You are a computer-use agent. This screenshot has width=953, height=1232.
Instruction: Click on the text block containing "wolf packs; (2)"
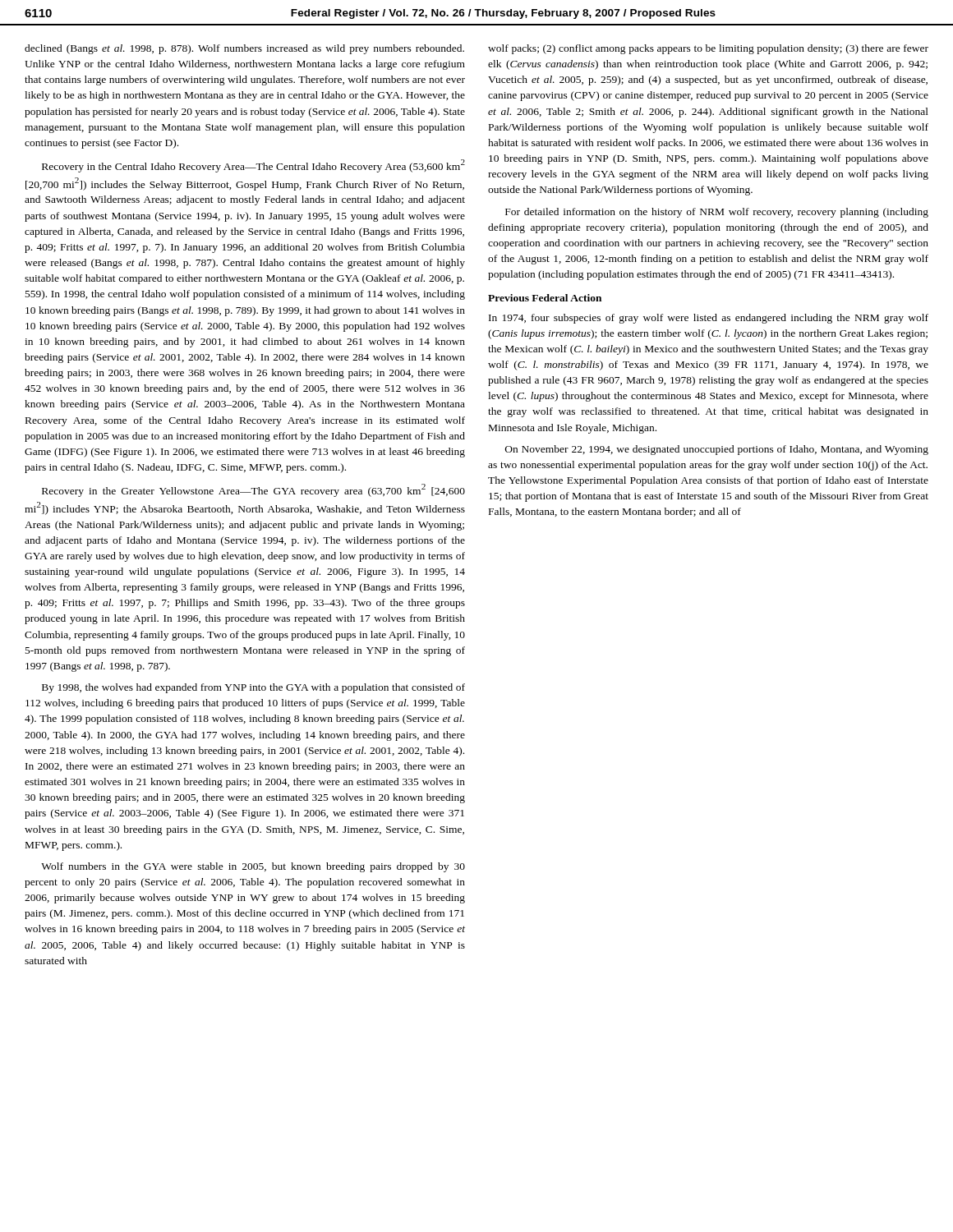click(x=708, y=161)
